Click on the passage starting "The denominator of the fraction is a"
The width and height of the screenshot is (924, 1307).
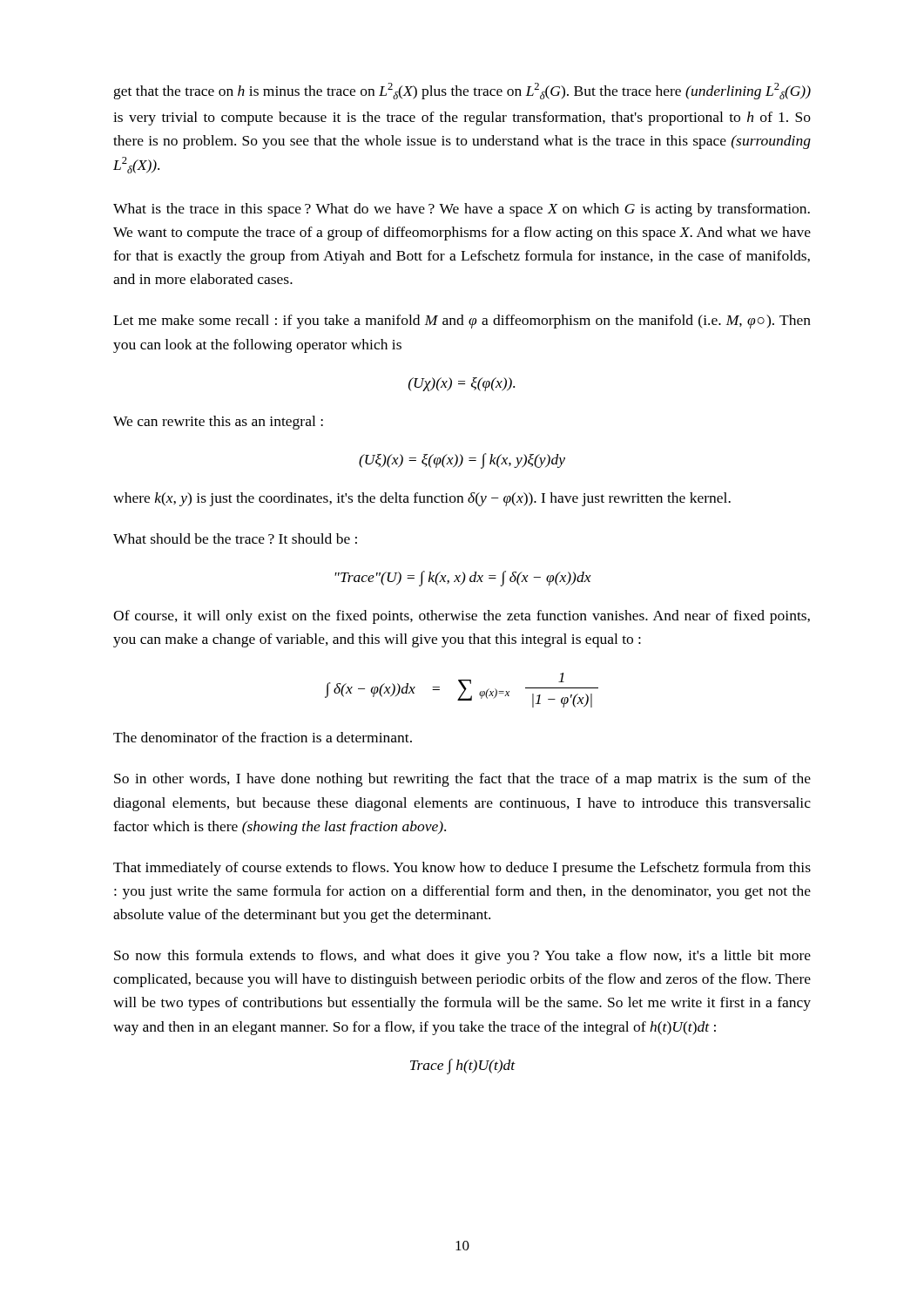[x=263, y=737]
